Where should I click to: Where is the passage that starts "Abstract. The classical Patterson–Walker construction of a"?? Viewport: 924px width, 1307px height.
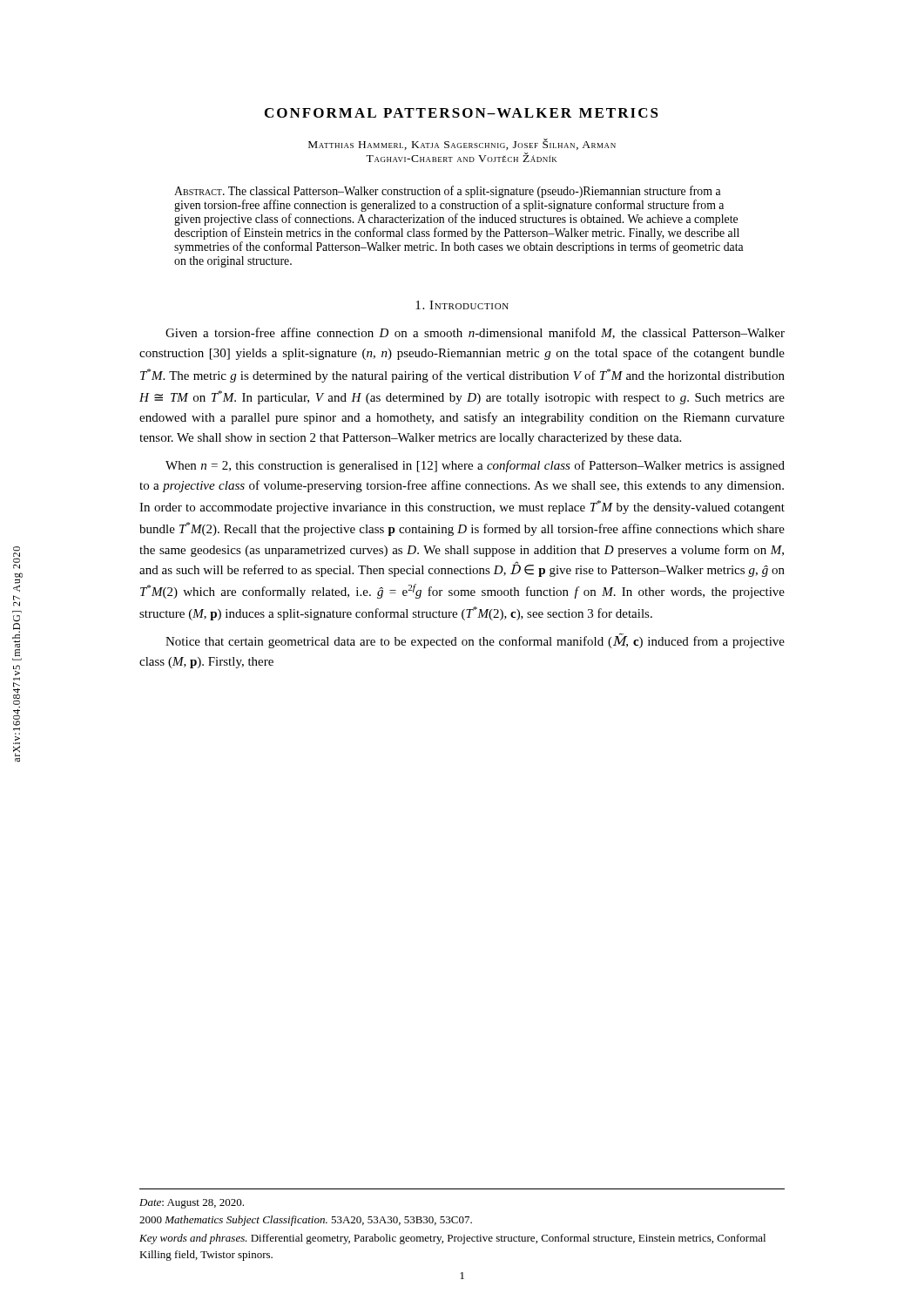click(459, 226)
